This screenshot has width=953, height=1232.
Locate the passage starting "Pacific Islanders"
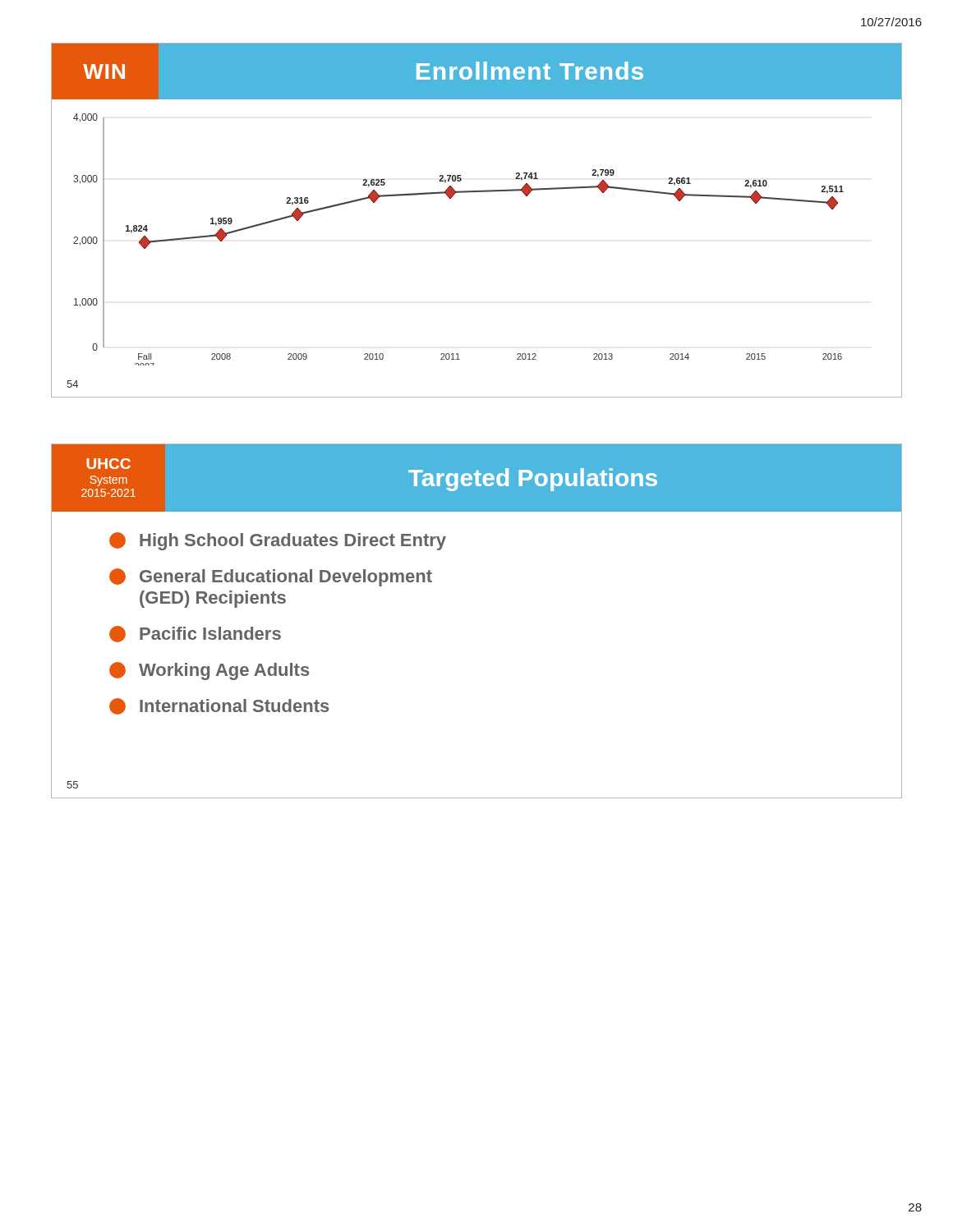coord(195,634)
